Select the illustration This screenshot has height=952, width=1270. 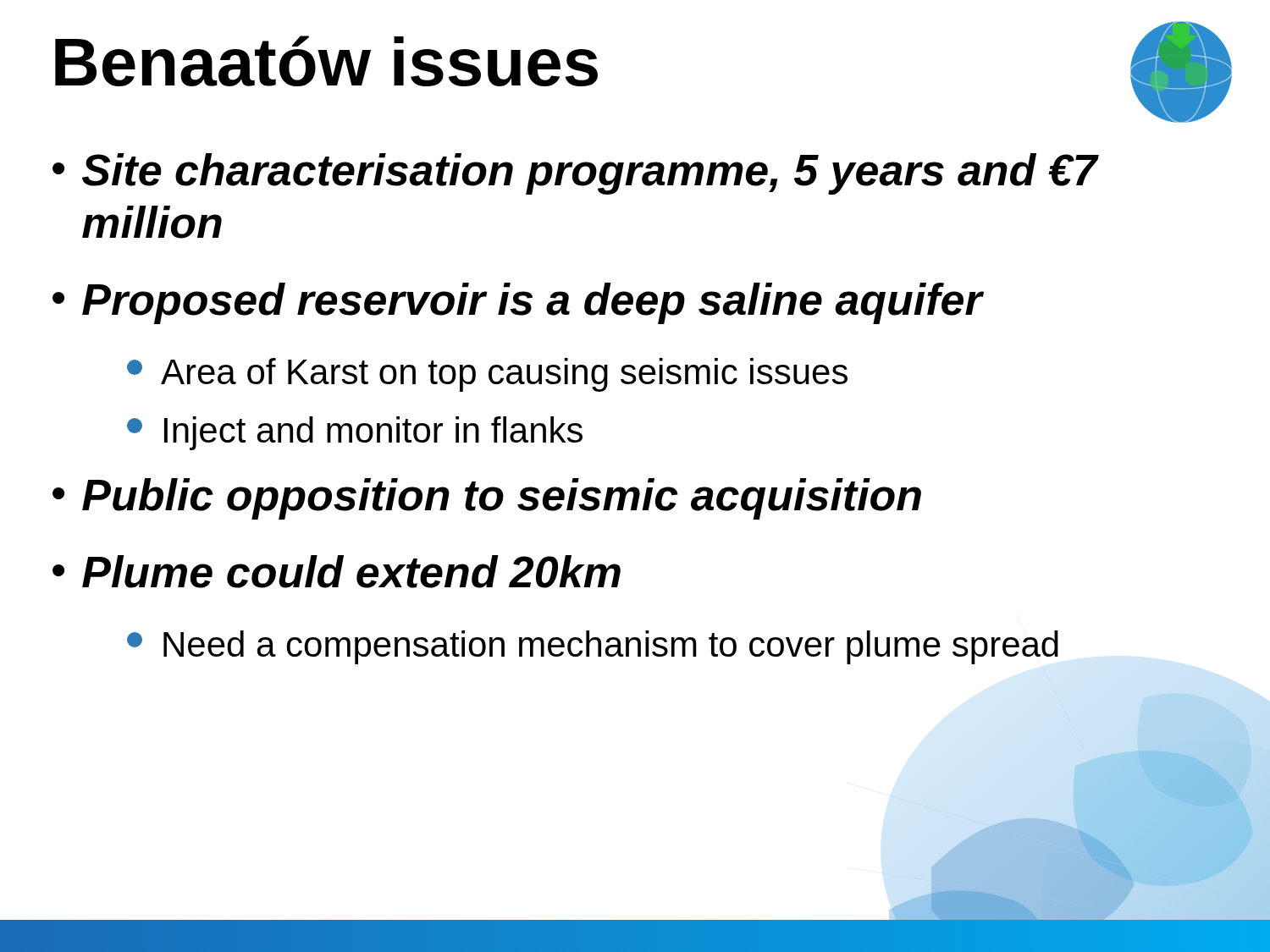(x=1058, y=783)
